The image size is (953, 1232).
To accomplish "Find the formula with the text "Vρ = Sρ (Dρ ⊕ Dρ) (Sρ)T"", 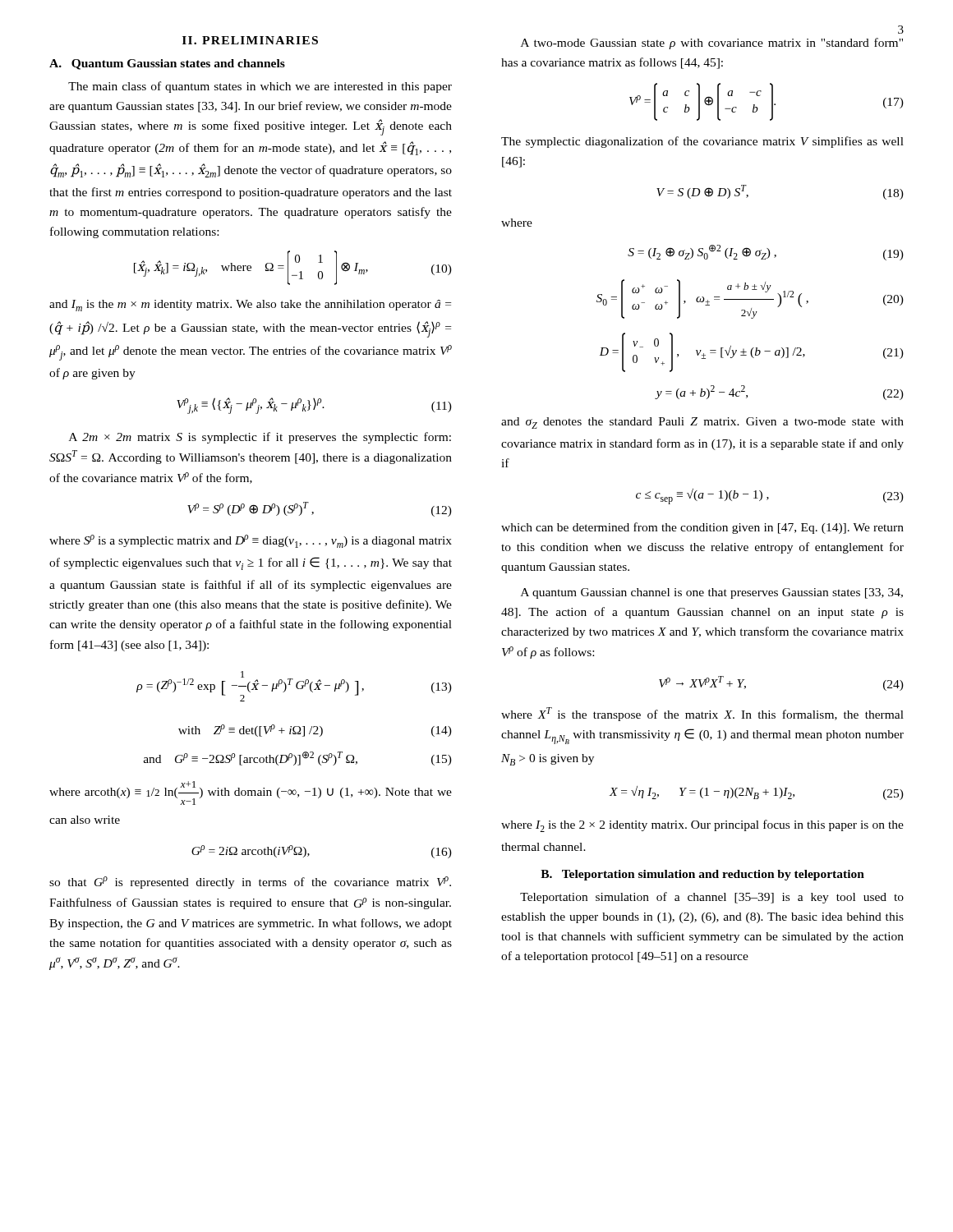I will coord(319,509).
